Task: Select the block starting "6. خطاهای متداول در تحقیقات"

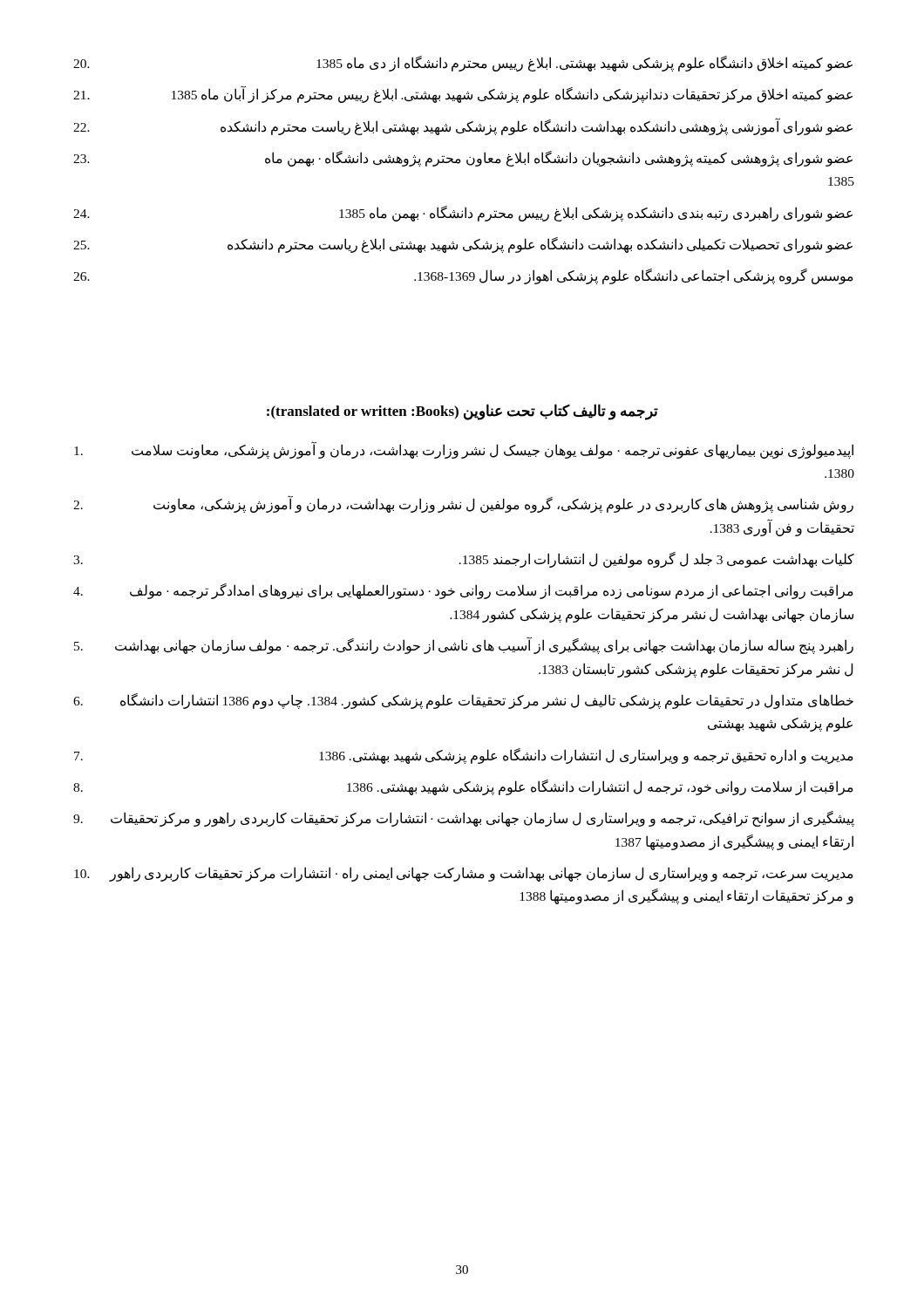Action: 462,713
